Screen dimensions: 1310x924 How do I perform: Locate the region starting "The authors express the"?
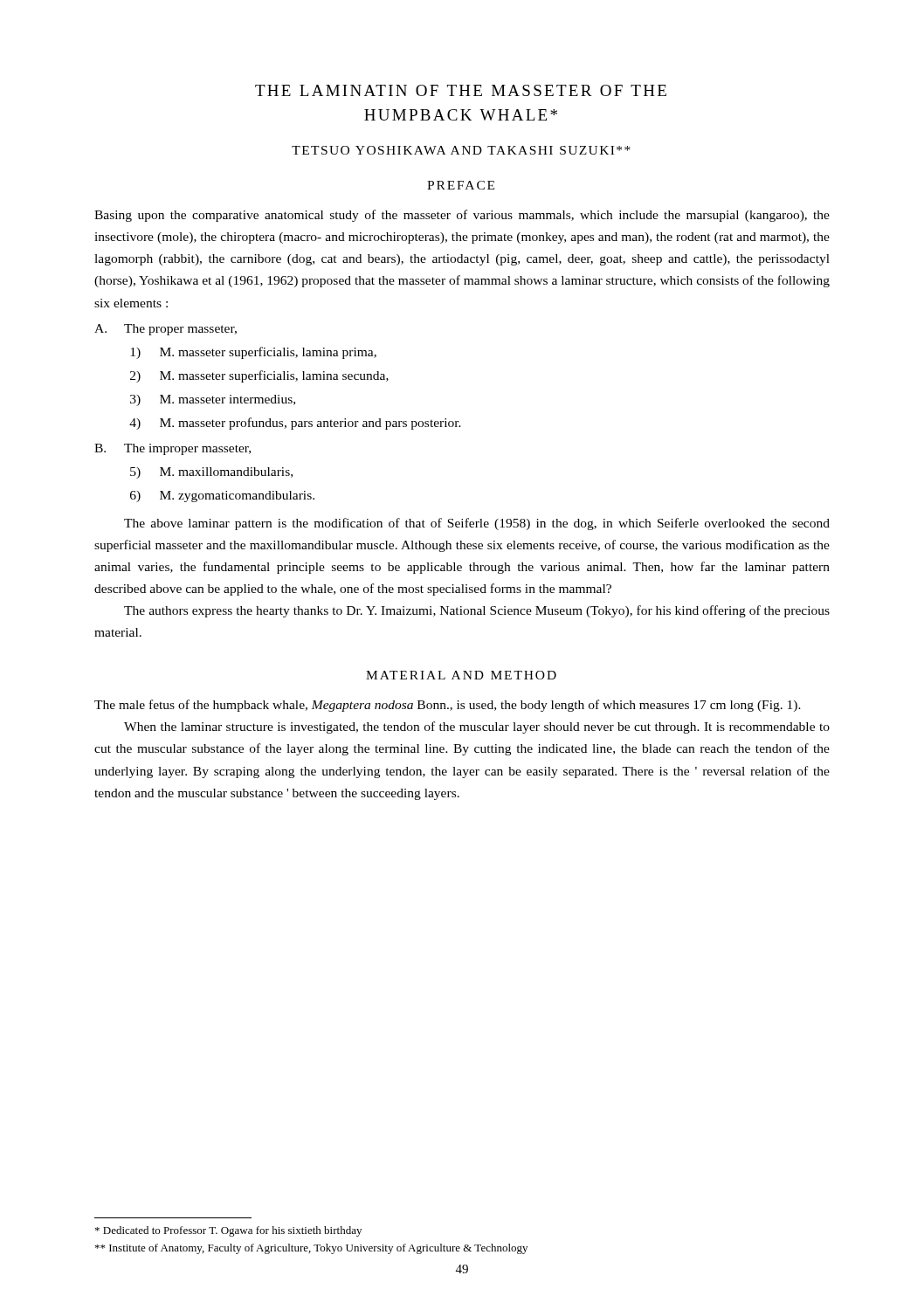pos(462,621)
